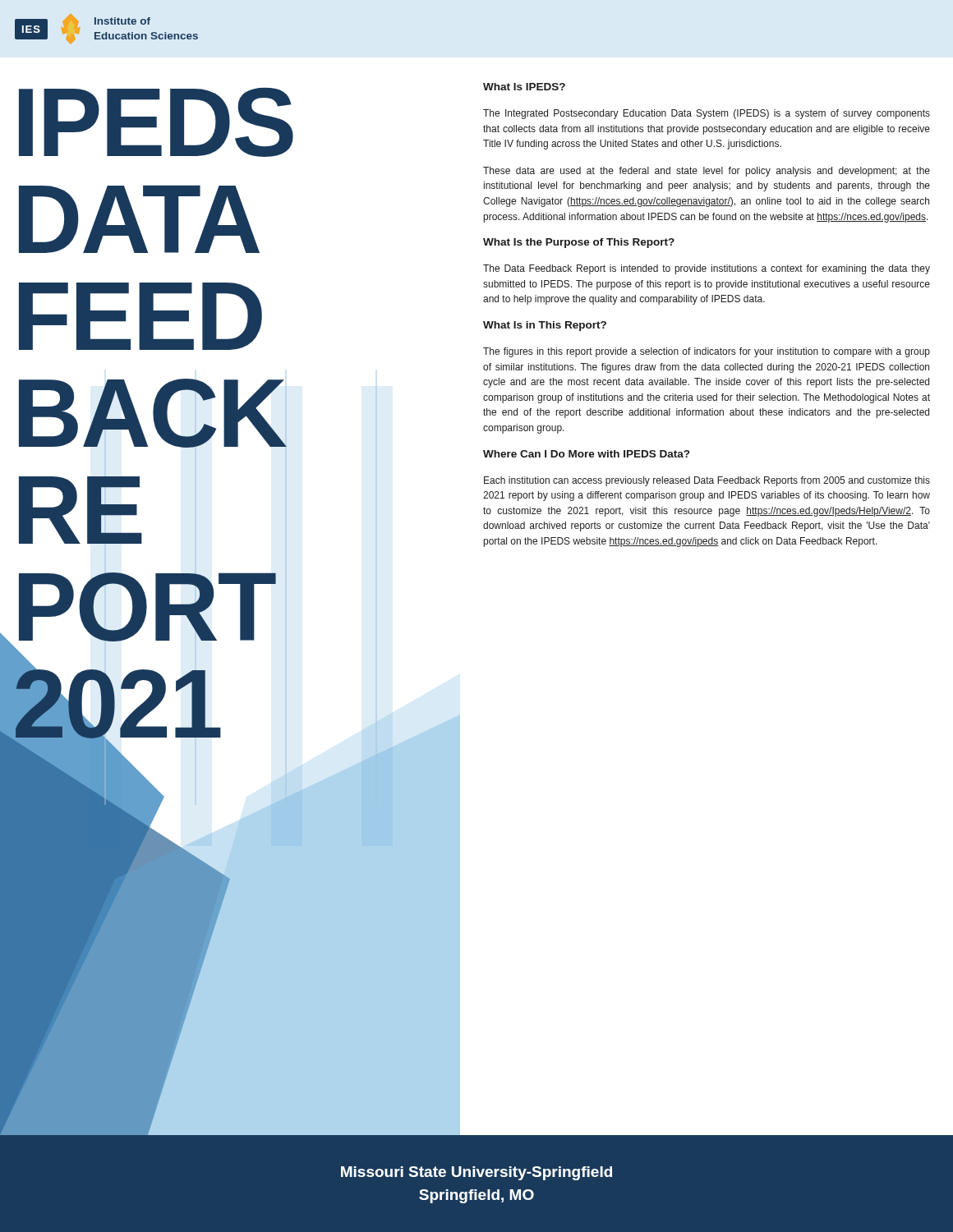Locate the text "What Is IPEDS?"
This screenshot has height=1232, width=953.
point(524,87)
